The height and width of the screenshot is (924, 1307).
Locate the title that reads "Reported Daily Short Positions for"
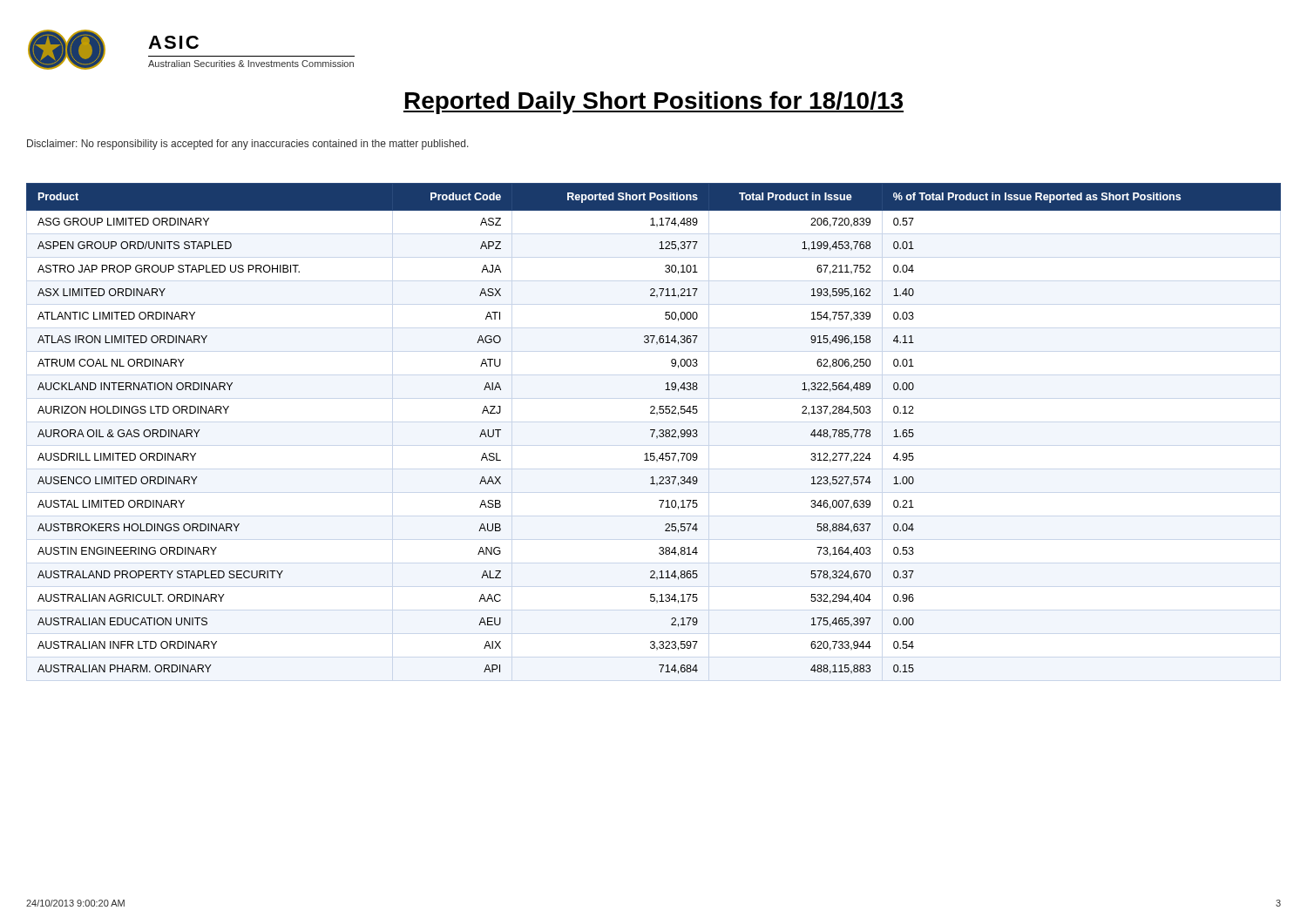click(x=654, y=101)
